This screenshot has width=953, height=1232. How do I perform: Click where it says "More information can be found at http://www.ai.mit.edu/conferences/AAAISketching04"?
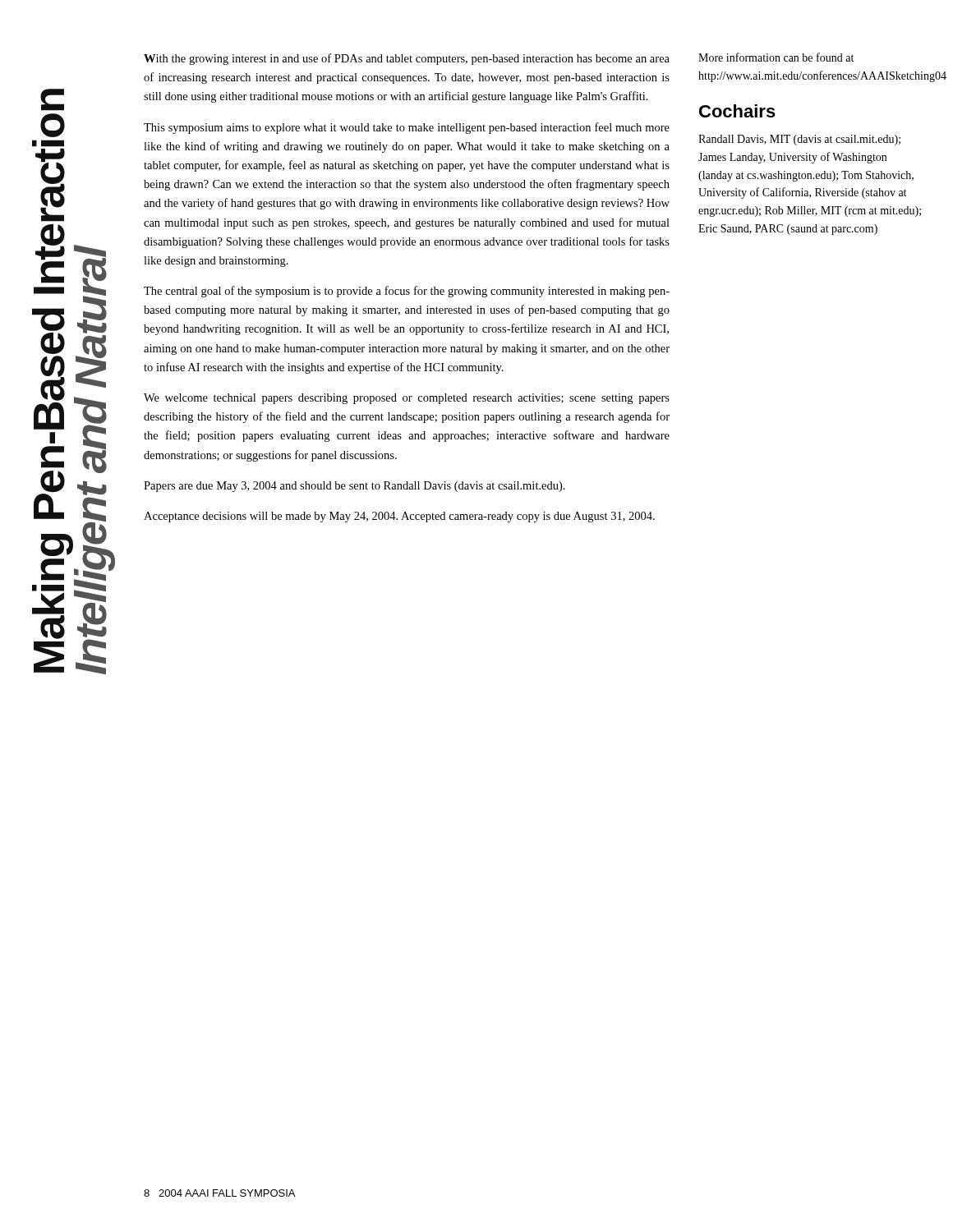click(x=811, y=67)
